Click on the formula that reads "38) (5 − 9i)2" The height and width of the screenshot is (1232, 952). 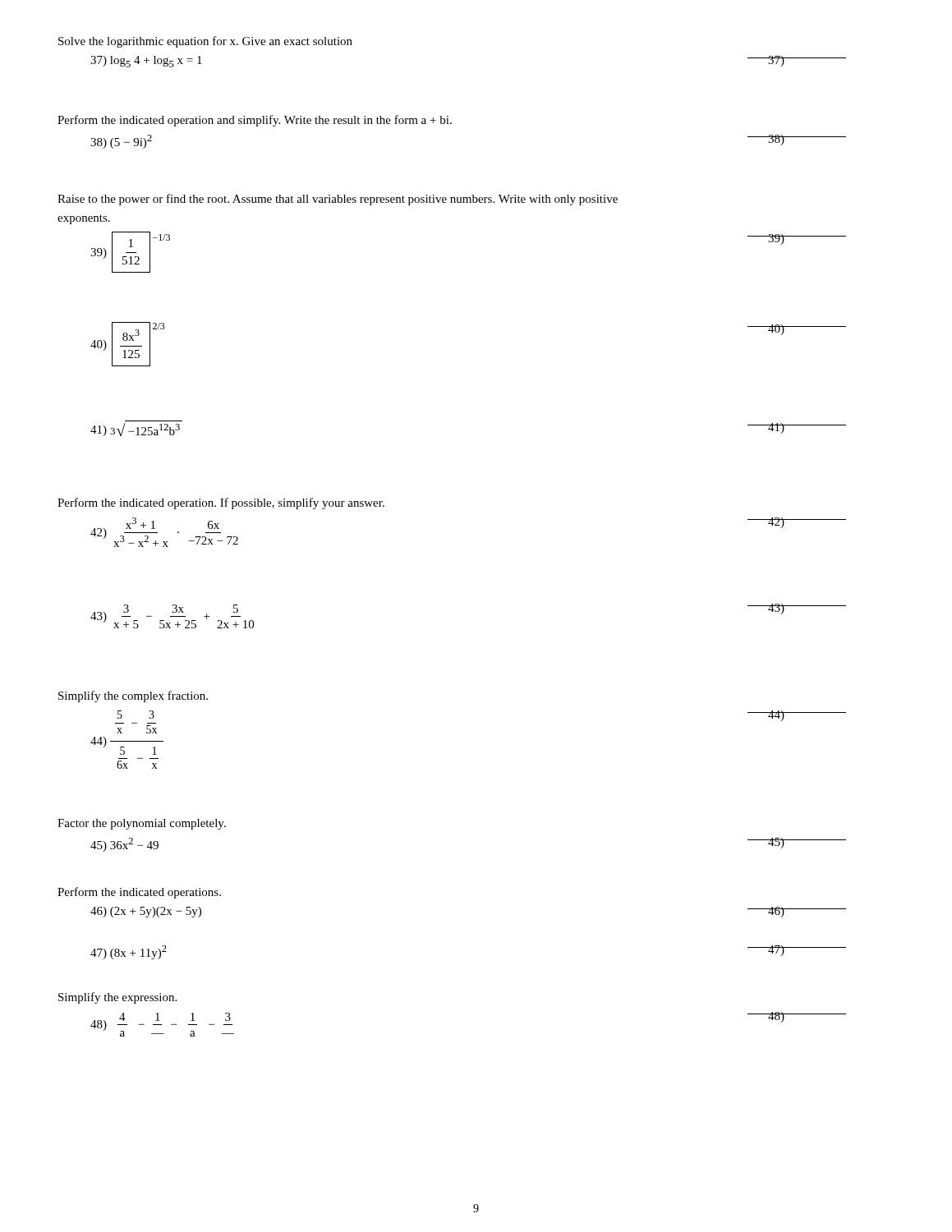tap(117, 142)
